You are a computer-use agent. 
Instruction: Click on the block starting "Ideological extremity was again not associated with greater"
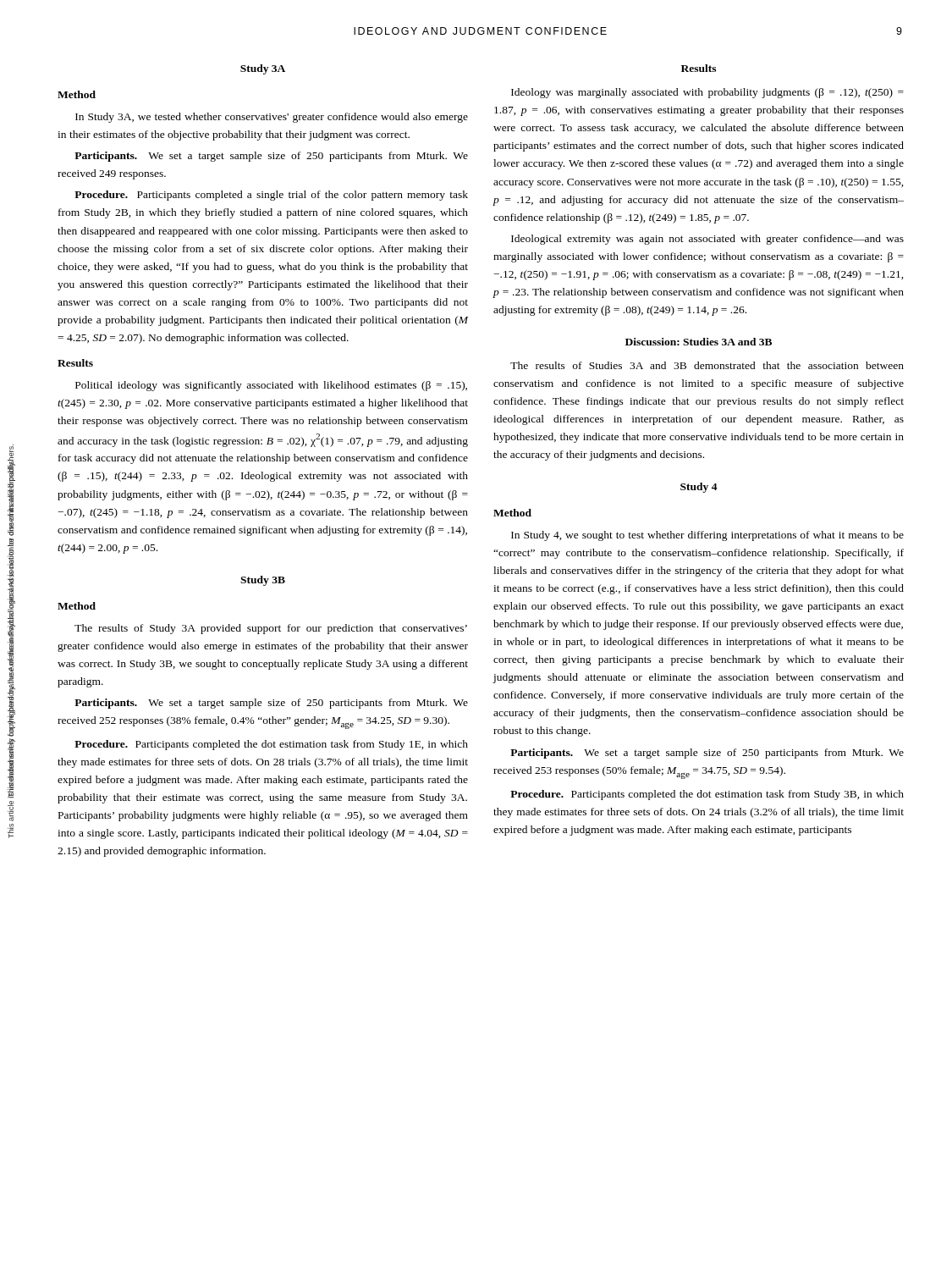point(699,274)
